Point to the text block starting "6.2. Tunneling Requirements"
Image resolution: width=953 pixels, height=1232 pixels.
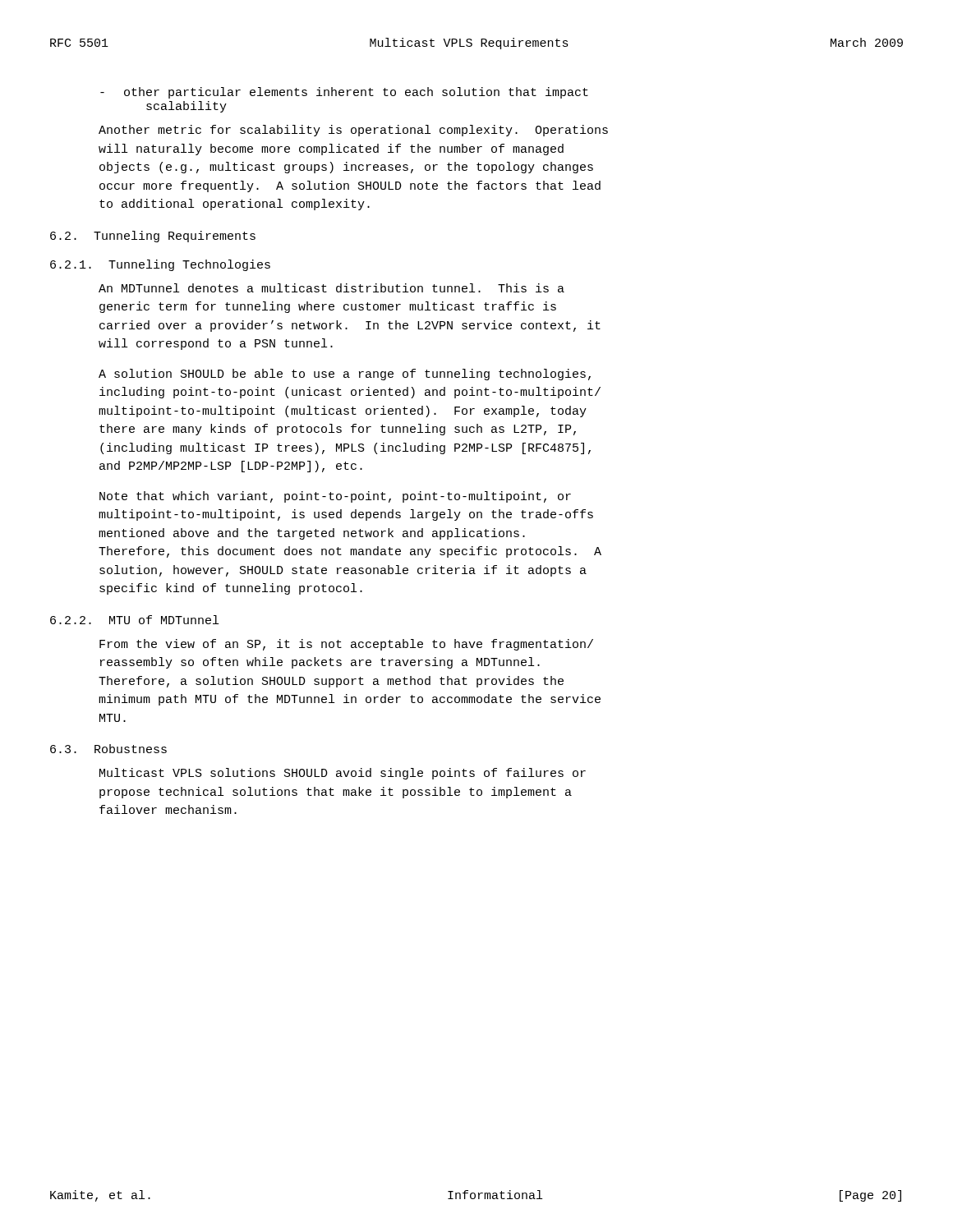pos(153,237)
